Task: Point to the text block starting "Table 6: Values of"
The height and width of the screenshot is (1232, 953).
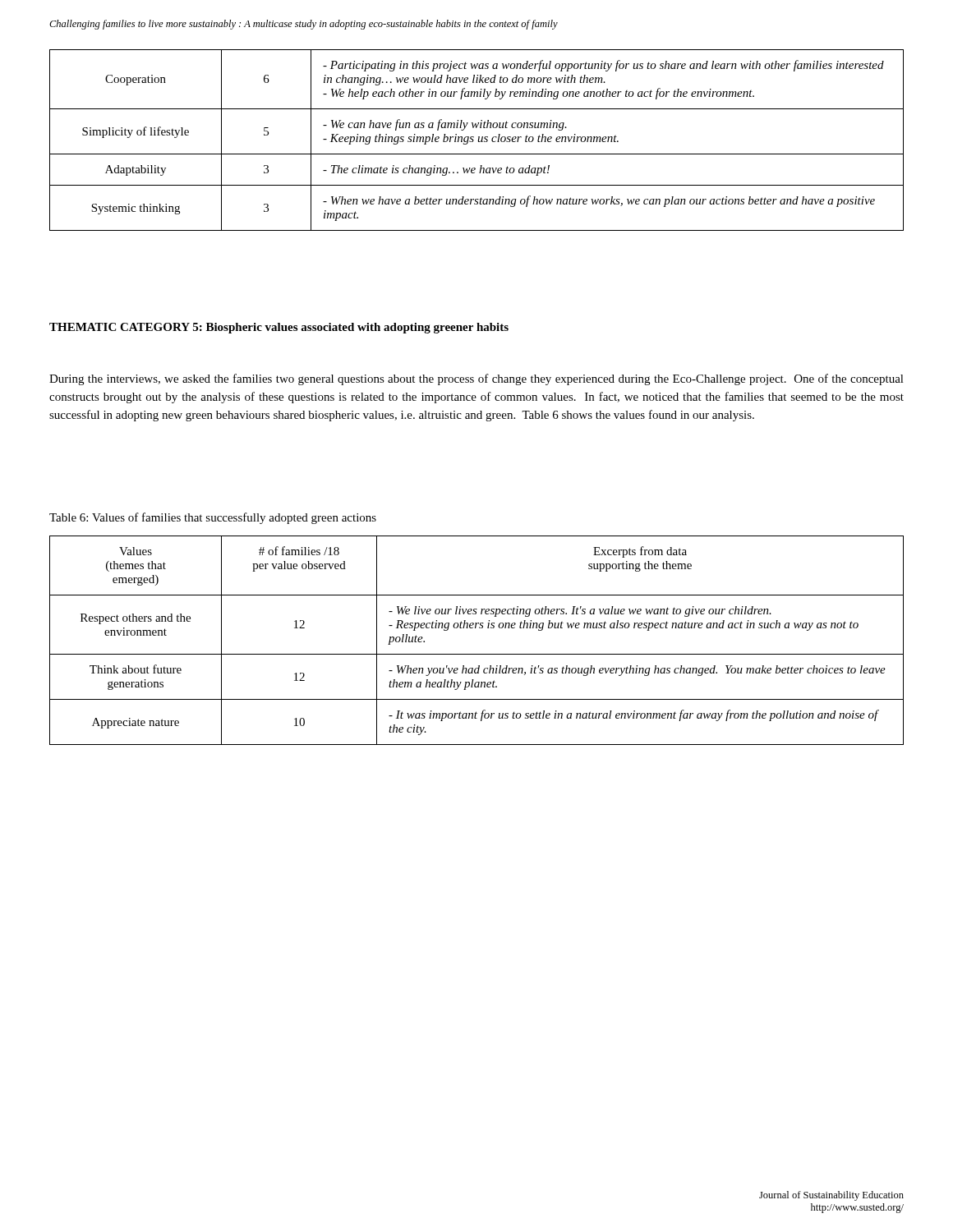Action: pyautogui.click(x=213, y=517)
